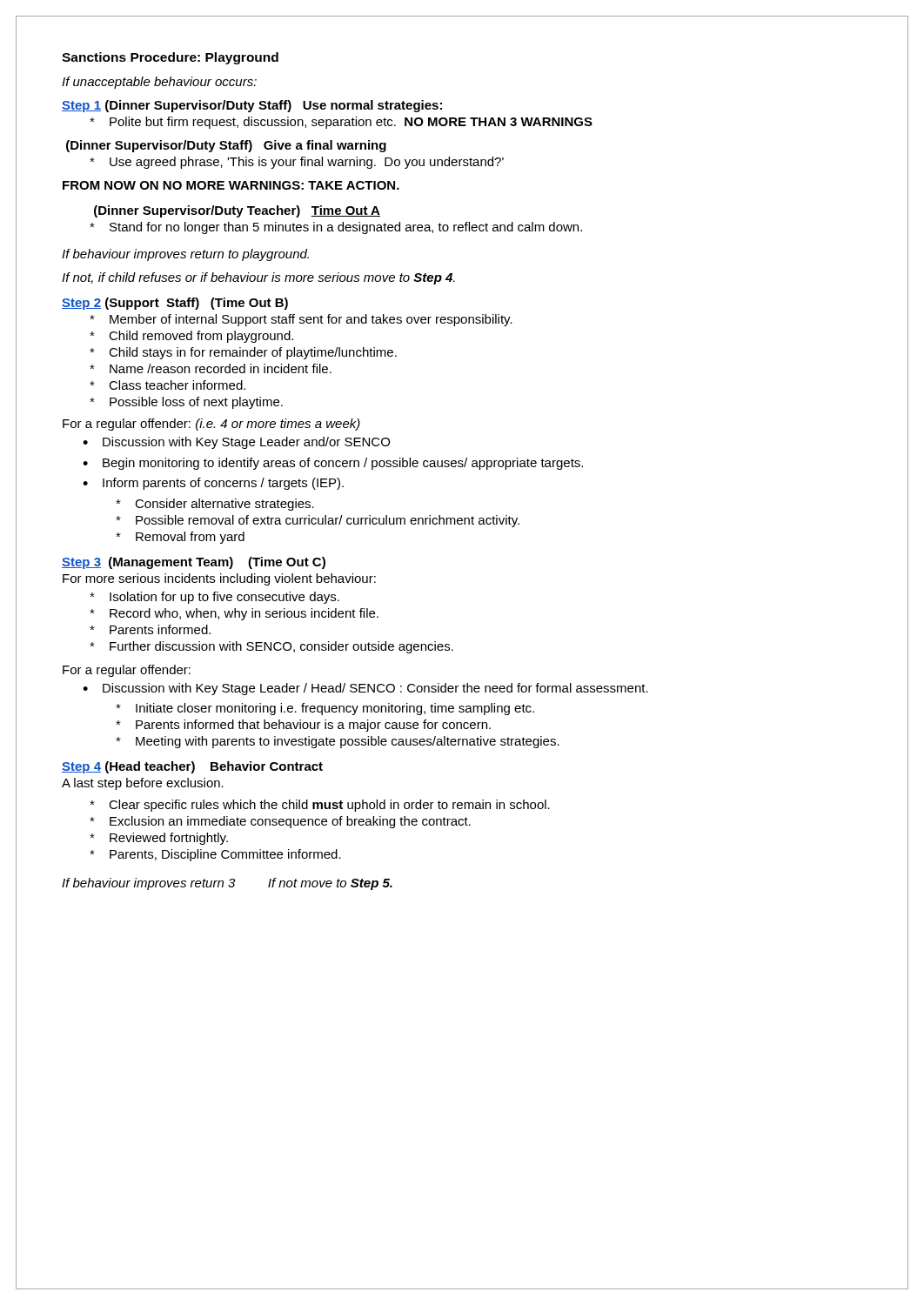Where is the passage that starts "Step 3 (Management Team) (Time Out"?
Screen dimensions: 1305x924
click(x=194, y=563)
